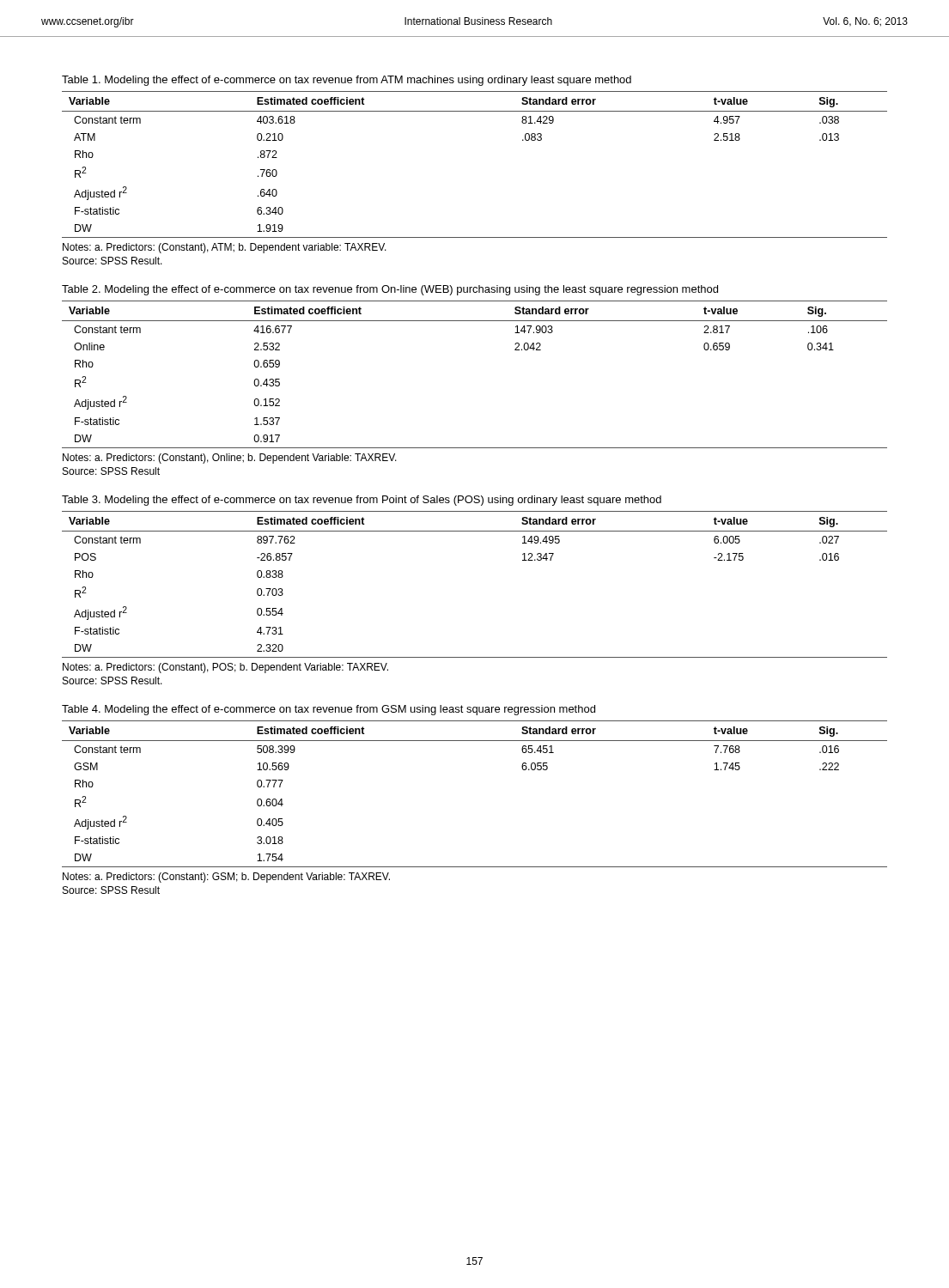Select the passage starting "Notes: a. Predictors: (Constant), Online; b."
The width and height of the screenshot is (949, 1288).
tap(230, 457)
